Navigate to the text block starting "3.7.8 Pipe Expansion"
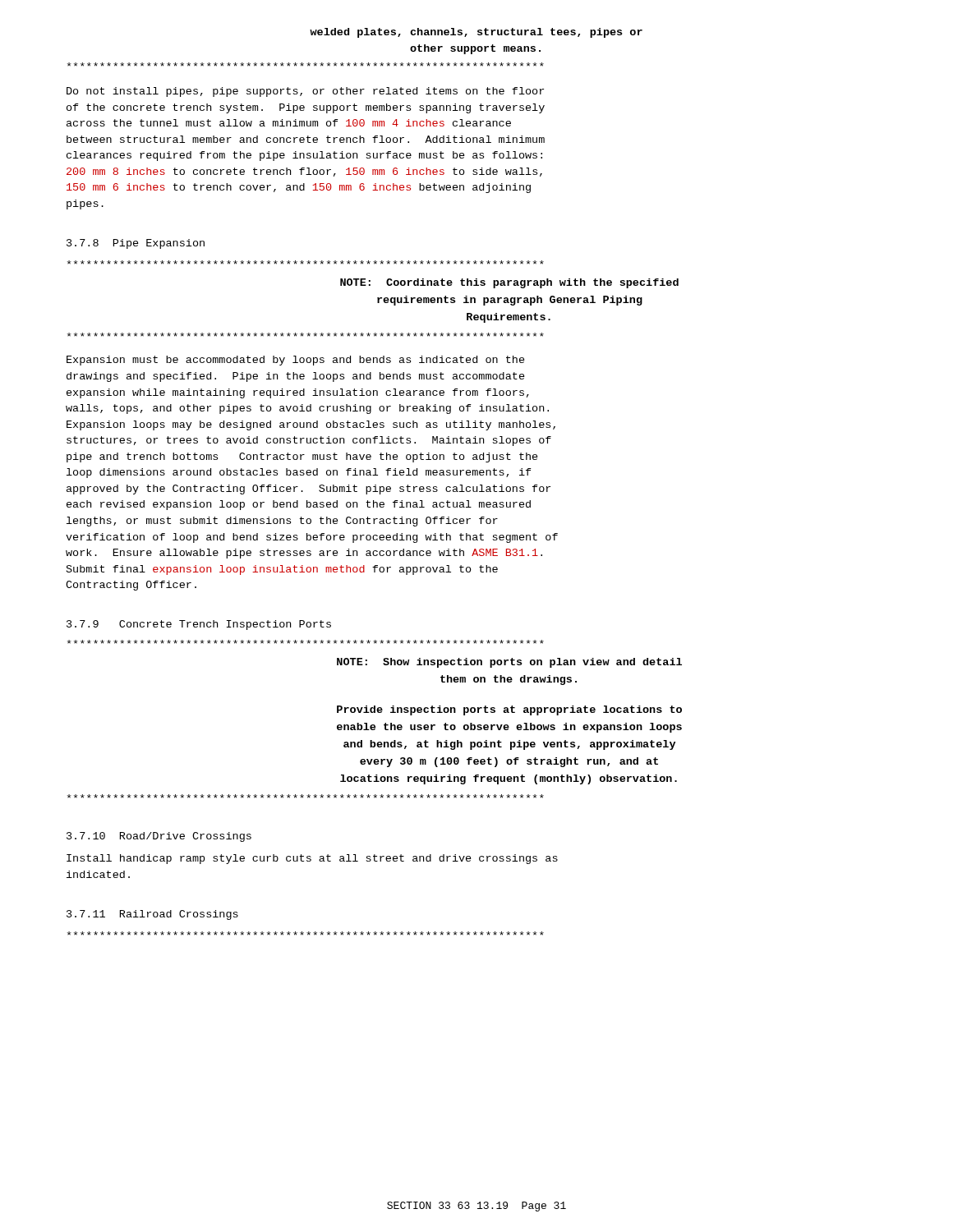This screenshot has height=1232, width=953. (x=136, y=243)
